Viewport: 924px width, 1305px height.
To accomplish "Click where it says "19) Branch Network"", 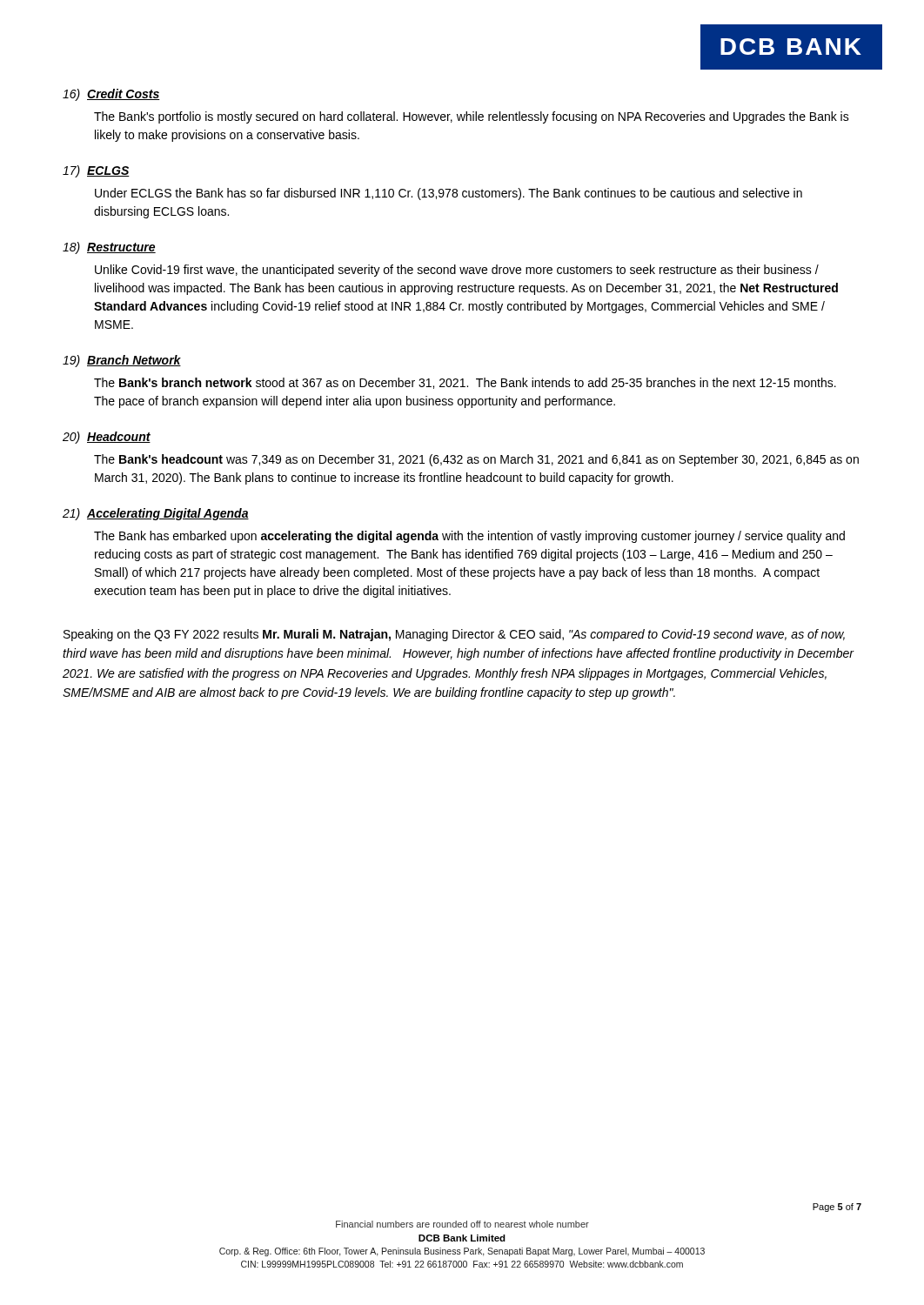I will tap(122, 360).
